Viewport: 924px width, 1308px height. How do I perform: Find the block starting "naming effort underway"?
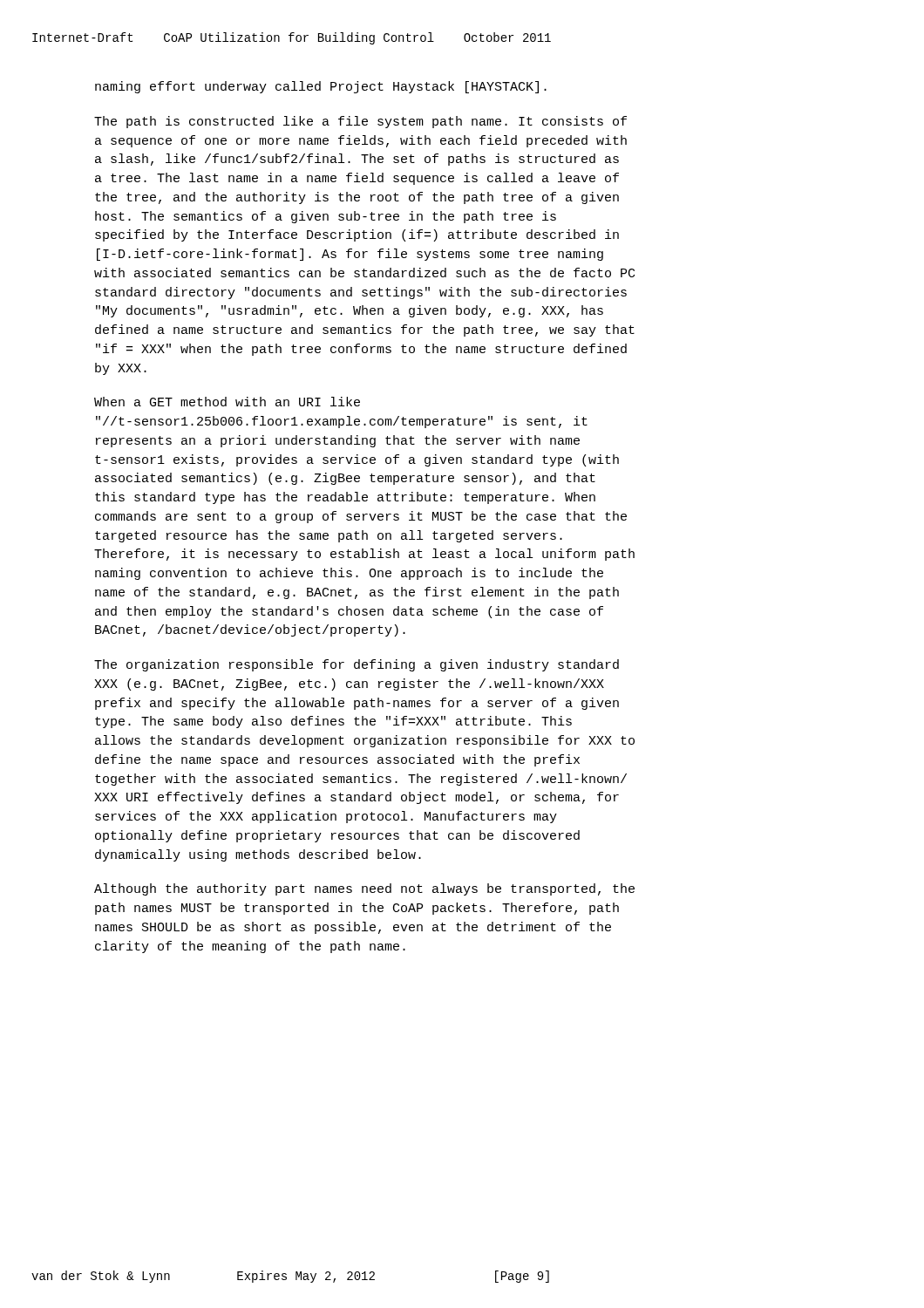tap(322, 88)
